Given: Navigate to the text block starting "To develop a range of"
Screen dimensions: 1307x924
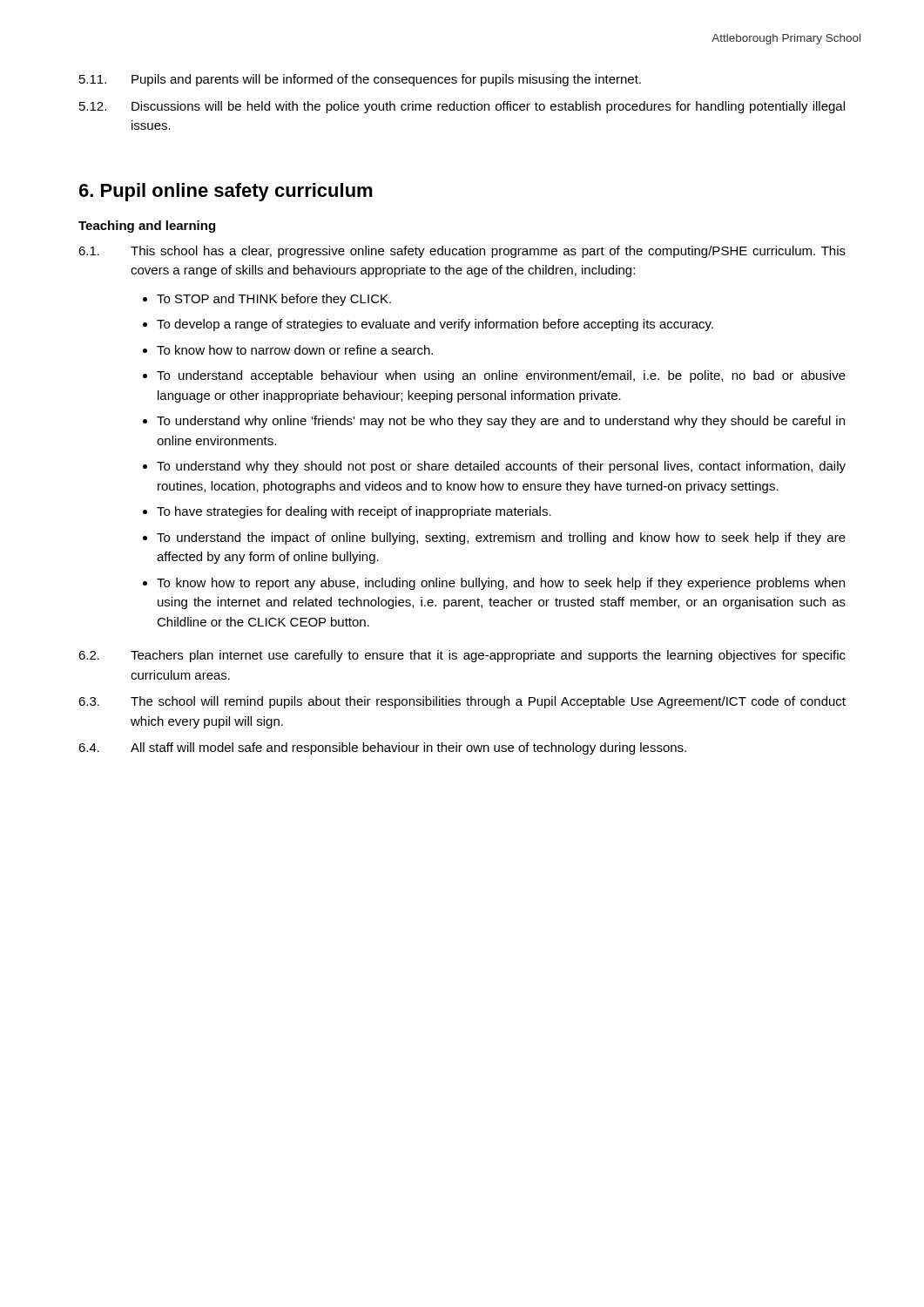Looking at the screenshot, I should tap(435, 324).
